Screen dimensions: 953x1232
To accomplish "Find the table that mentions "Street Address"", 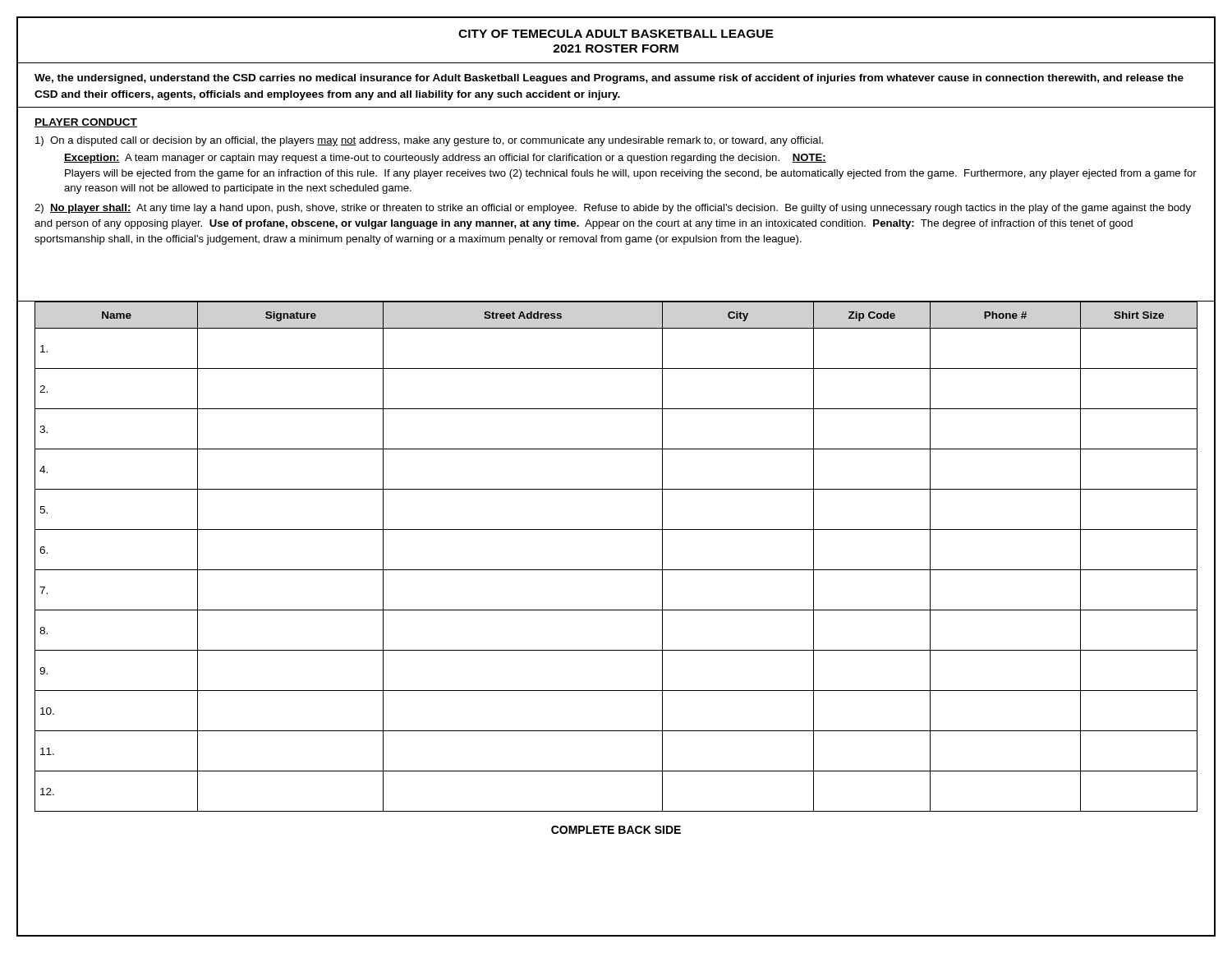I will pyautogui.click(x=616, y=557).
